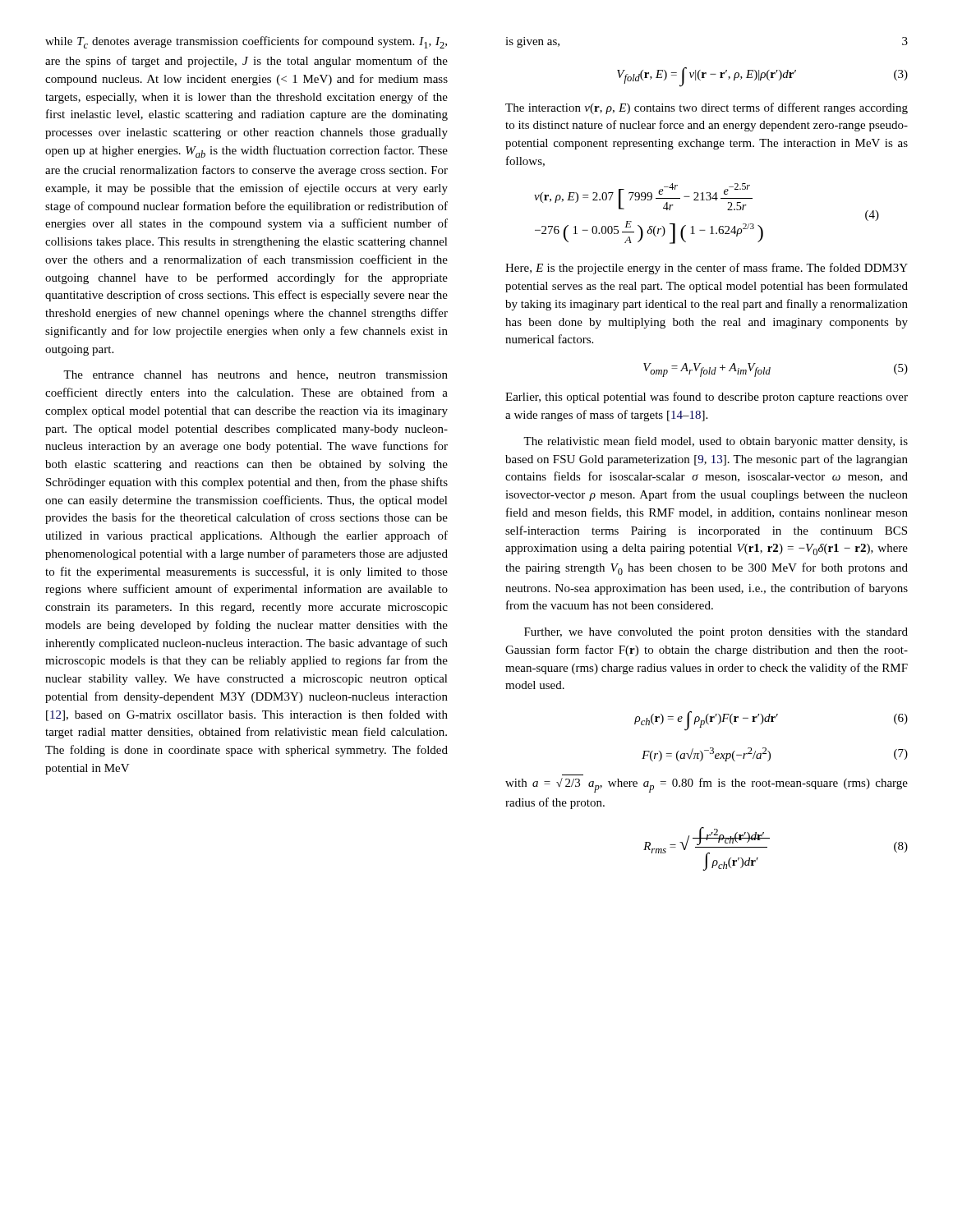The image size is (953, 1232).
Task: Click on the formula that reads "v(r, ρ, E) = 2.07 ["
Action: click(707, 215)
